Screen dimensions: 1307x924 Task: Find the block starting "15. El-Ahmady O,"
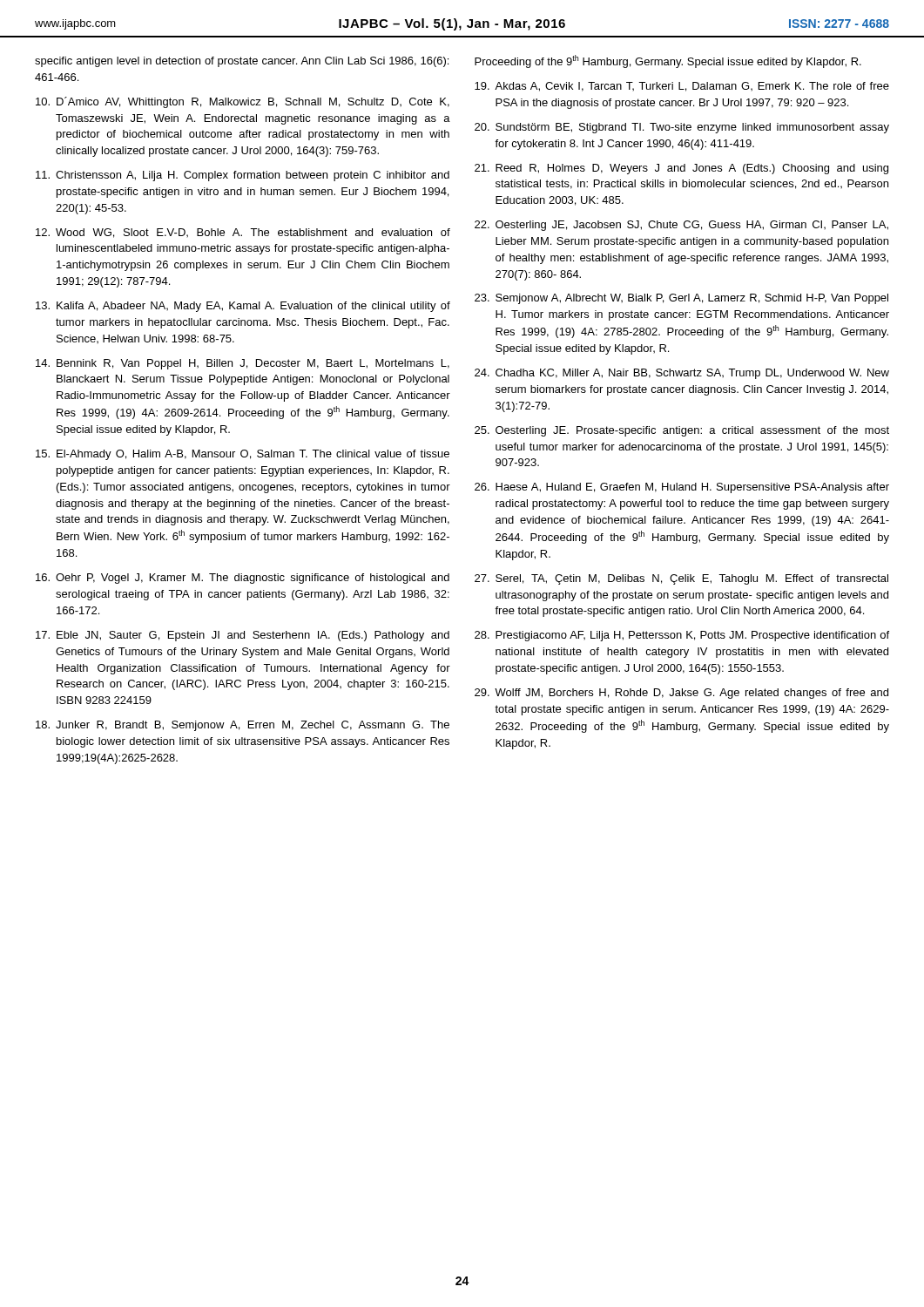242,504
